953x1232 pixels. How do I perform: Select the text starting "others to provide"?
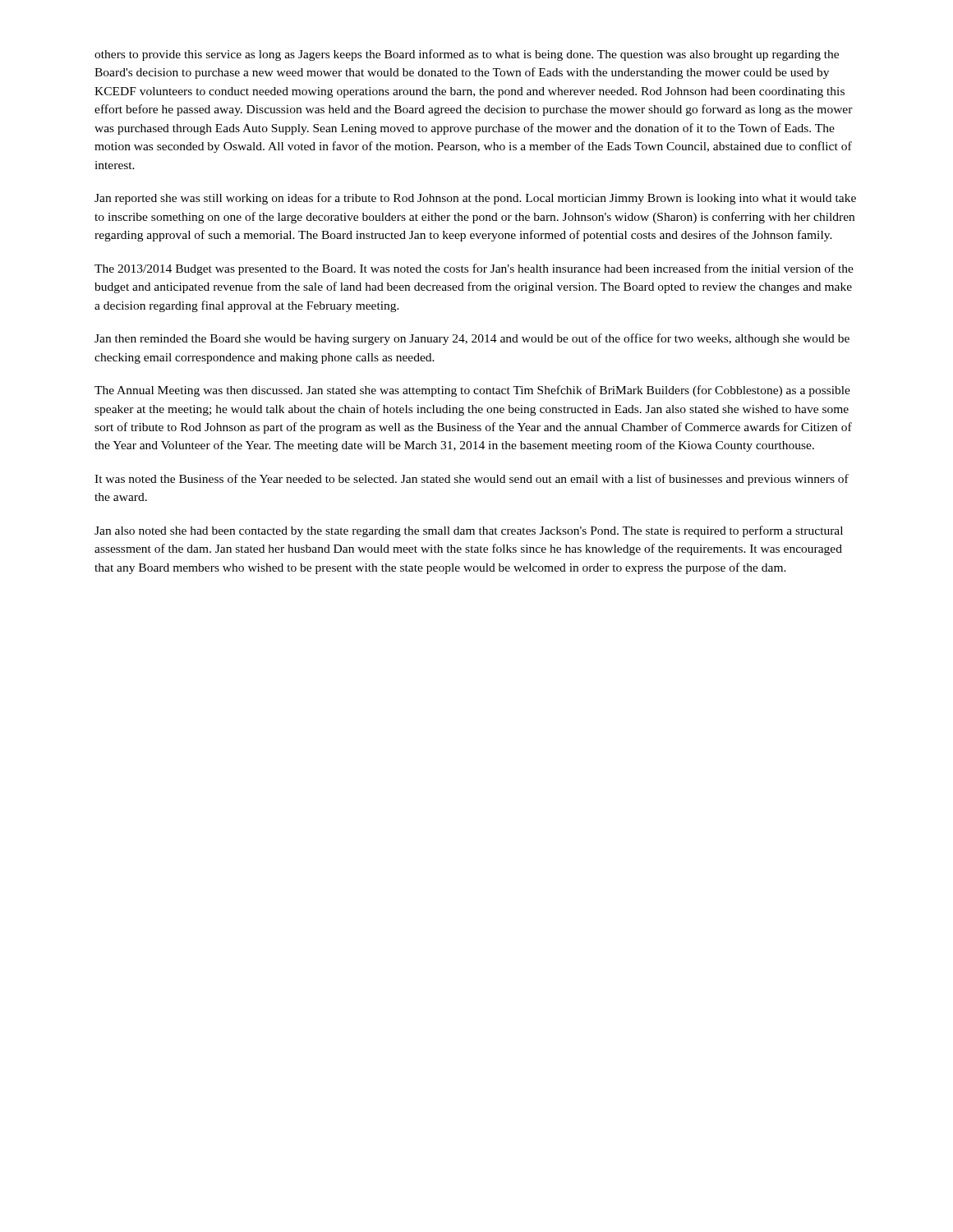pos(473,109)
